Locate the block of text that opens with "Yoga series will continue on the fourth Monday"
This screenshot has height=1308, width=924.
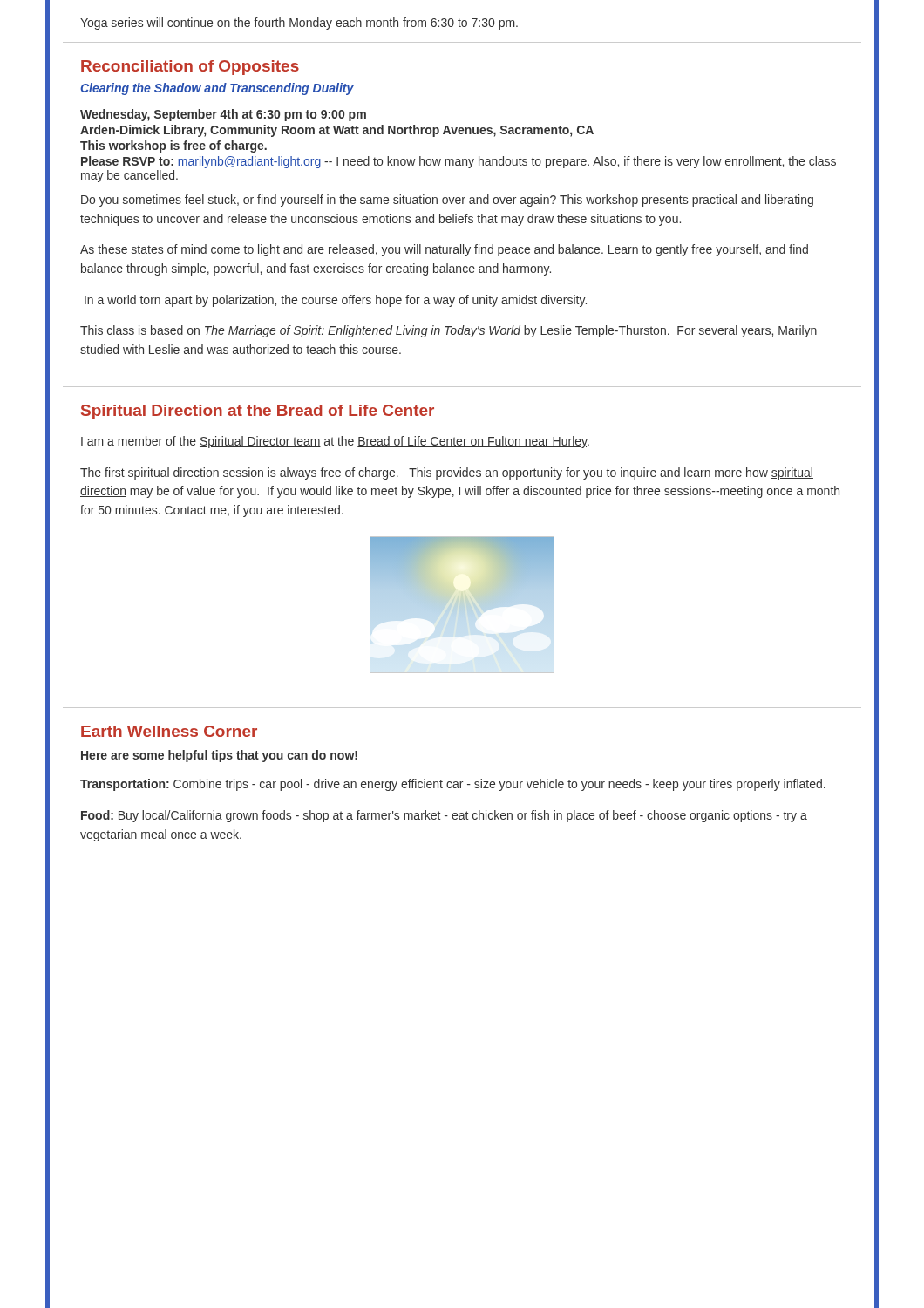click(299, 23)
